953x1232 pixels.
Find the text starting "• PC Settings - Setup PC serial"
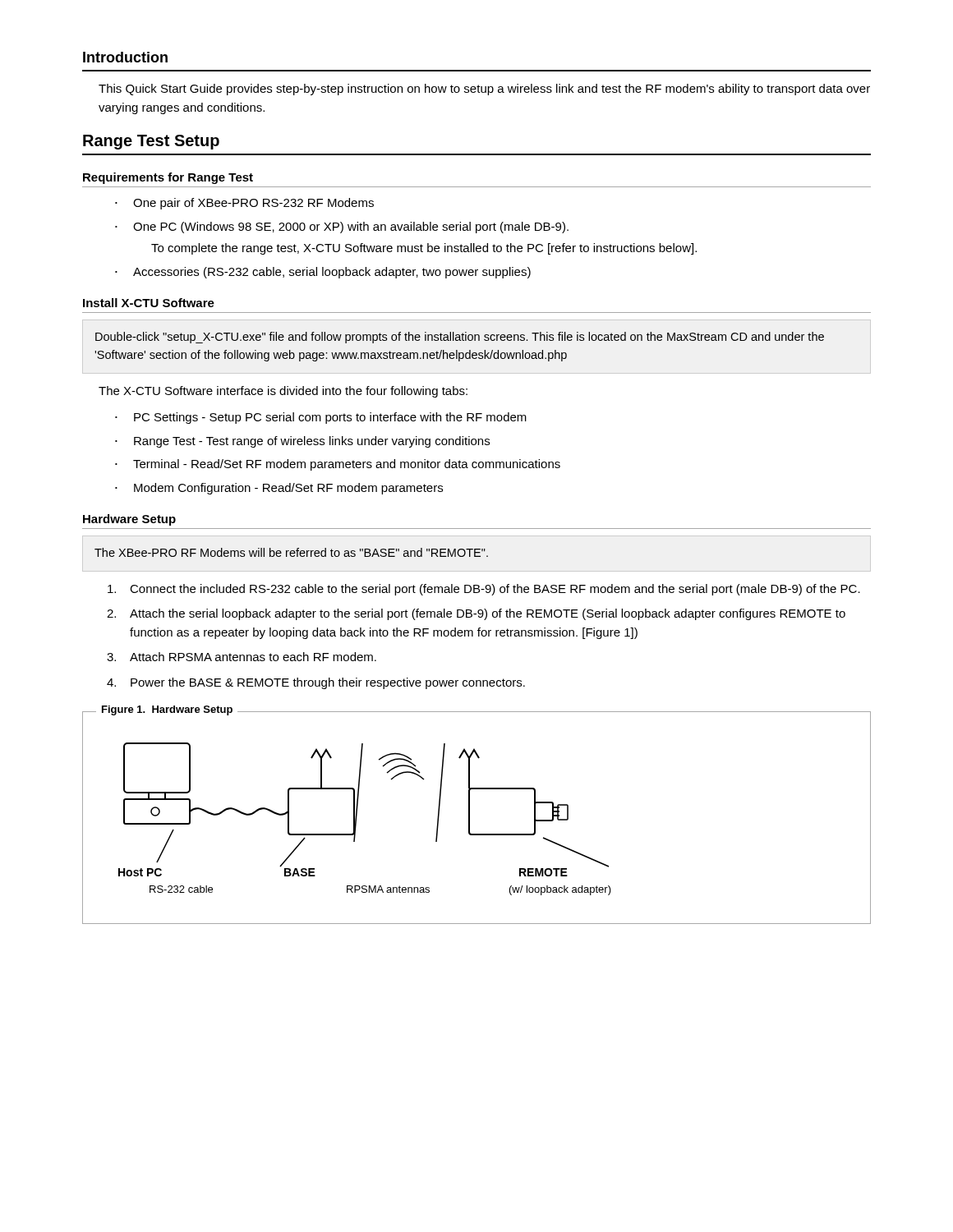(x=493, y=417)
